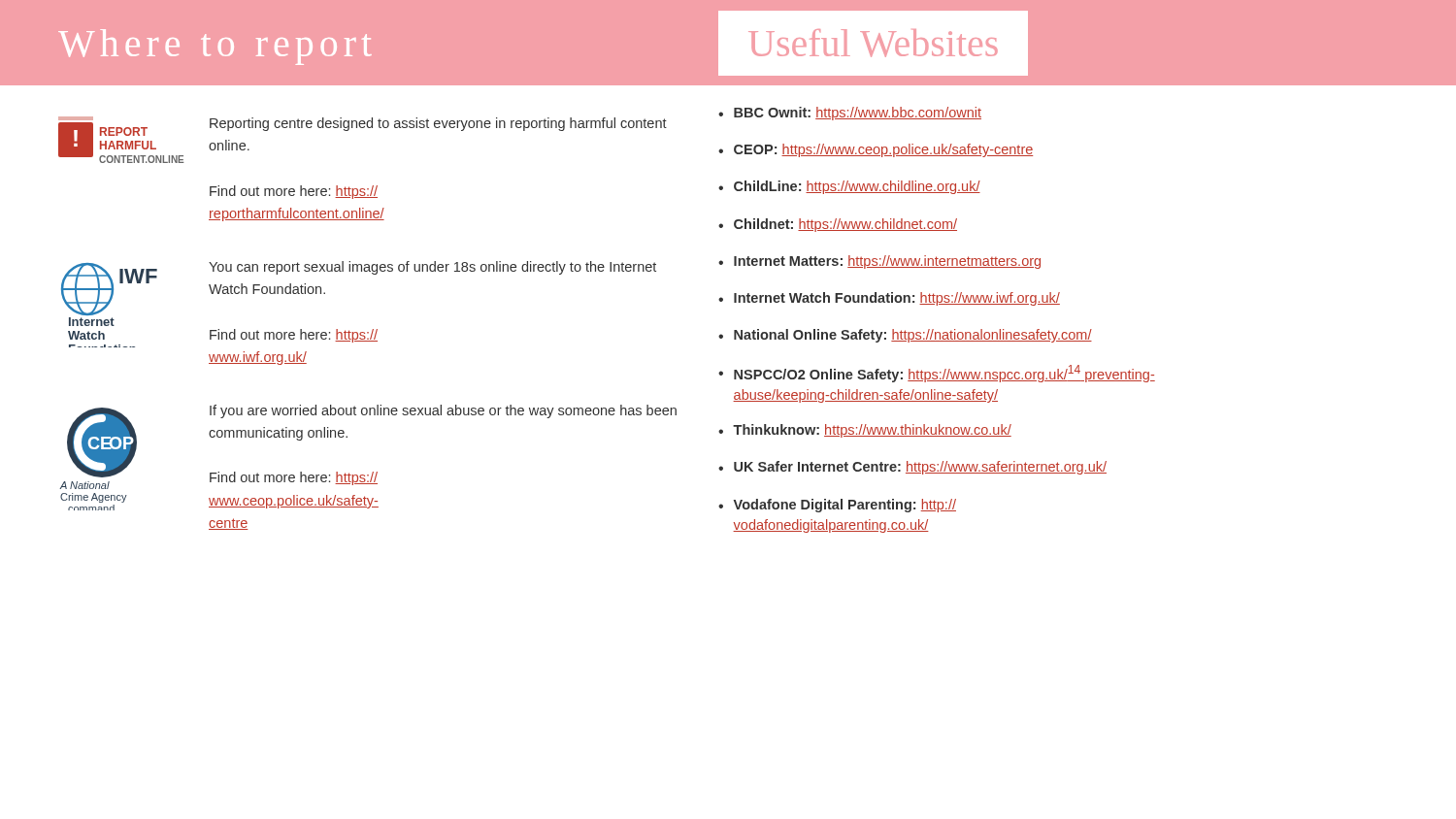Click on the element starting "Where to report"
This screenshot has width=1456, height=819.
218,43
